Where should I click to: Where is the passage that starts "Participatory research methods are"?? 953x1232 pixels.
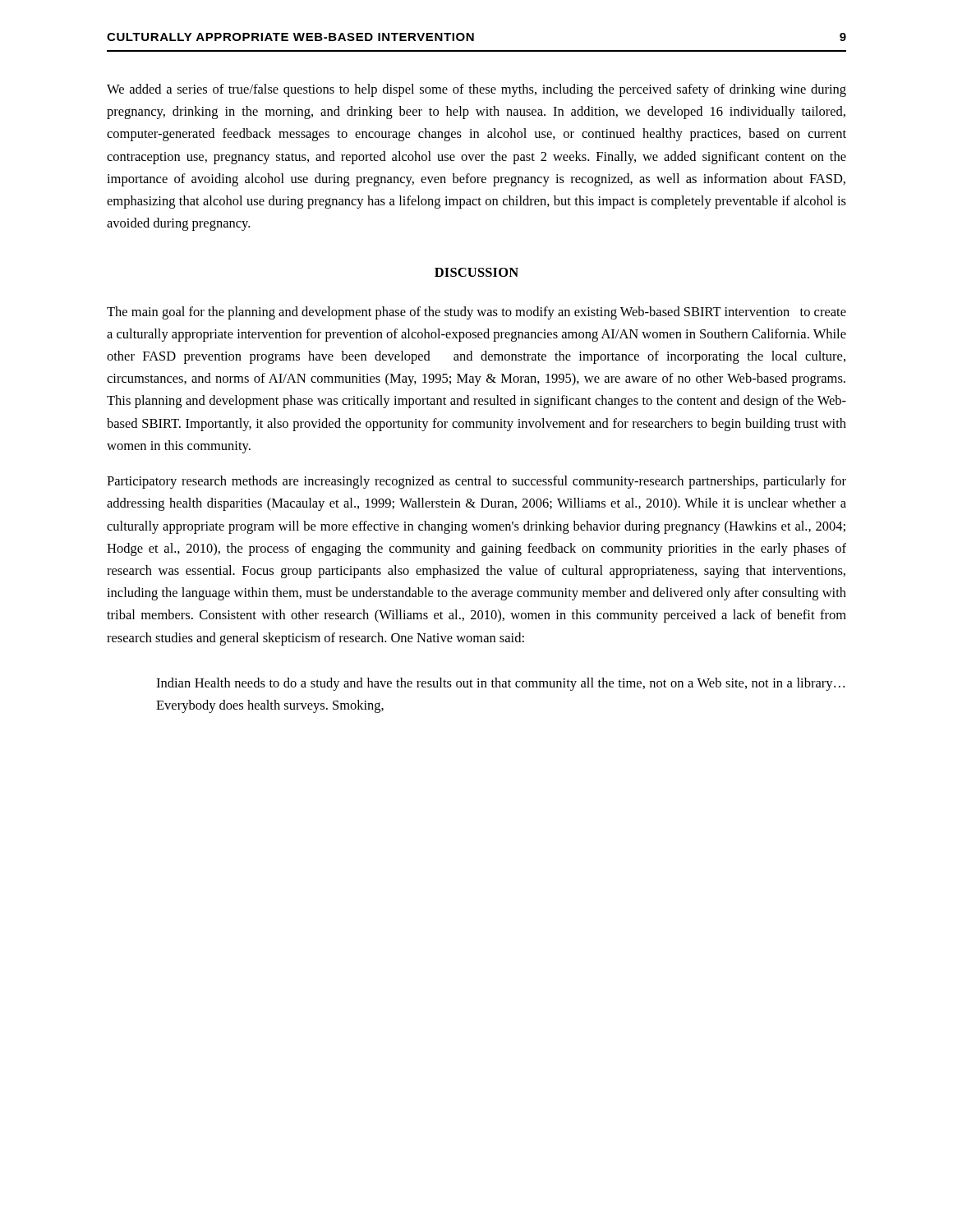click(x=476, y=559)
